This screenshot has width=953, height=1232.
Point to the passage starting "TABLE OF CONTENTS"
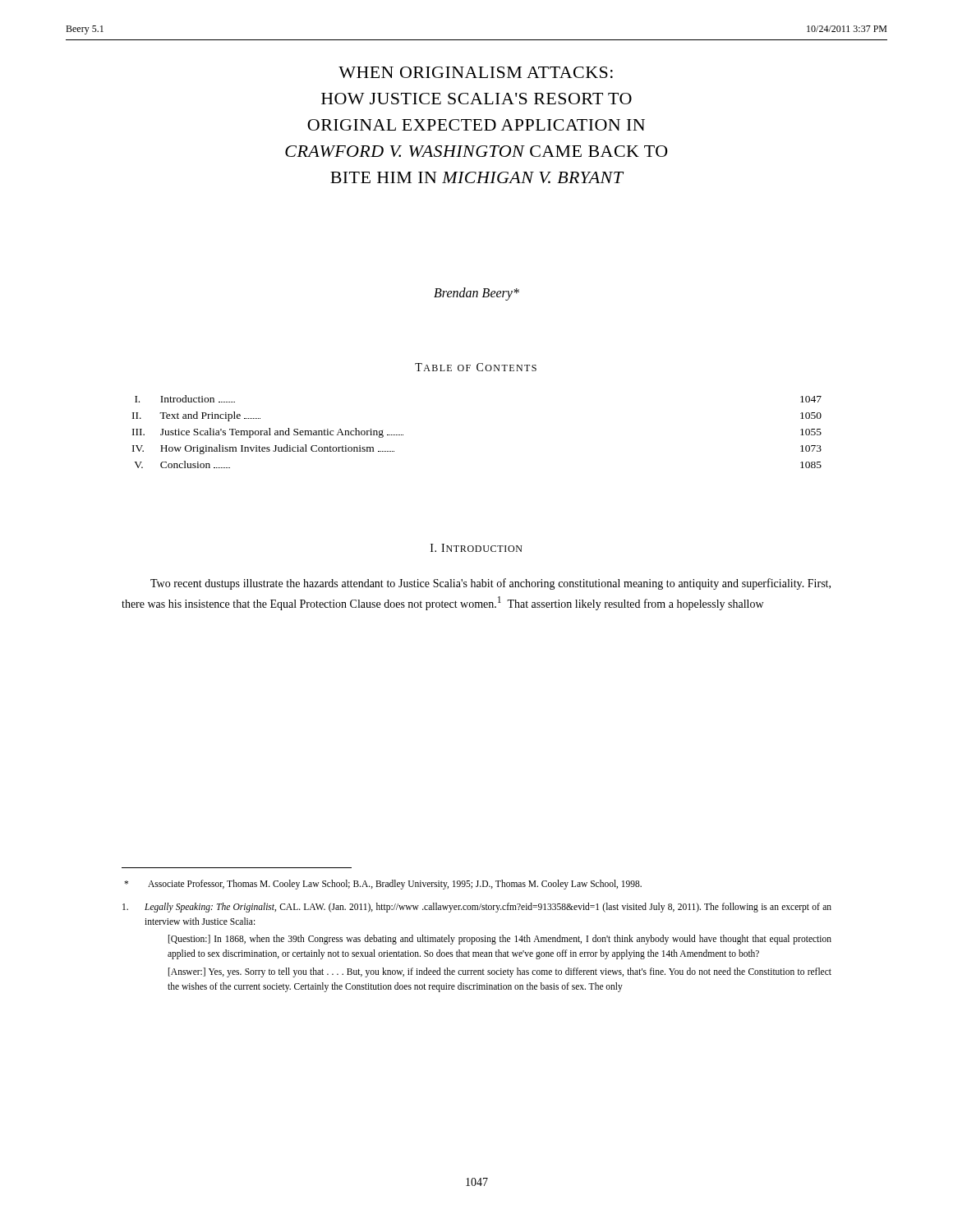[476, 368]
